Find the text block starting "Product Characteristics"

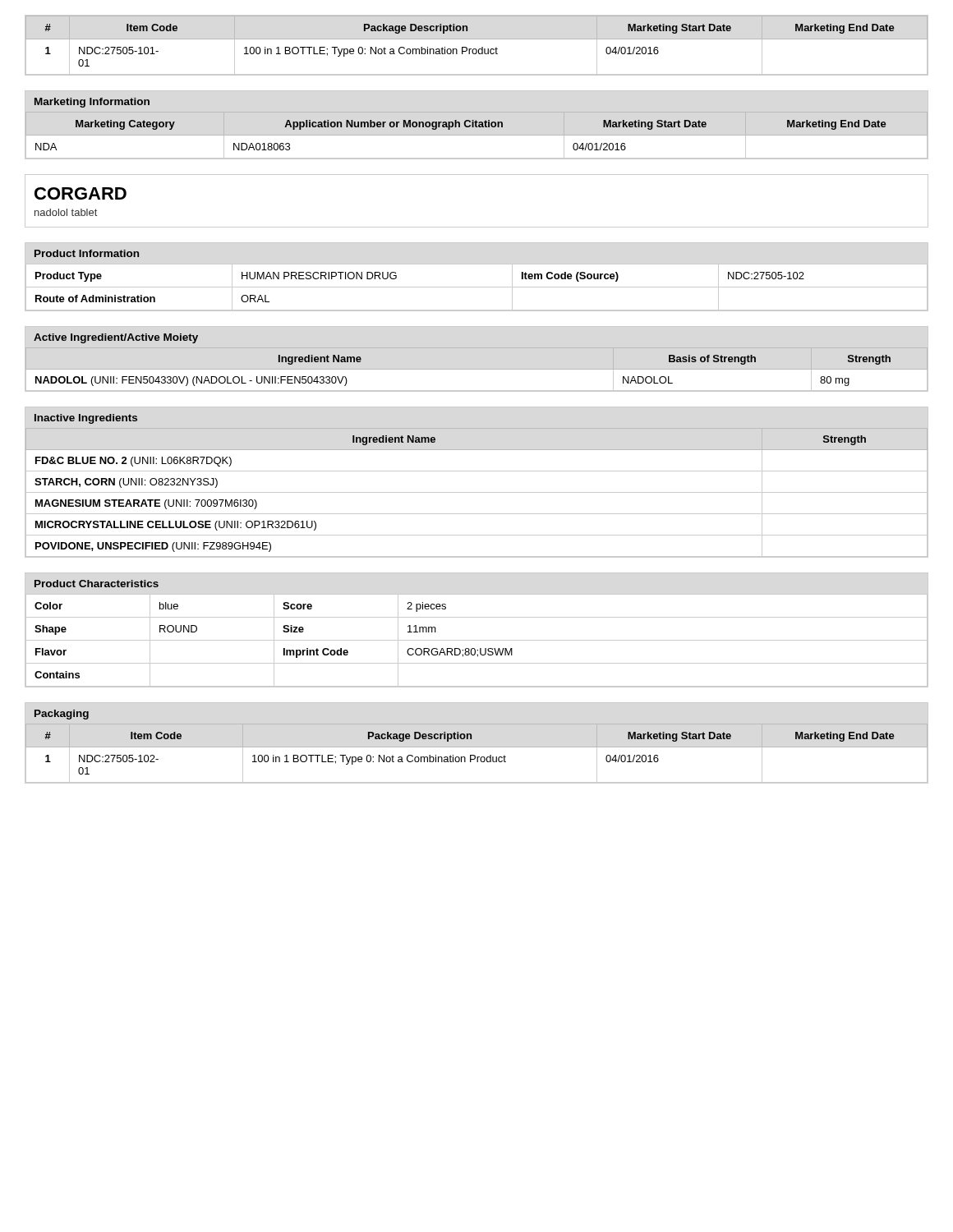96,584
